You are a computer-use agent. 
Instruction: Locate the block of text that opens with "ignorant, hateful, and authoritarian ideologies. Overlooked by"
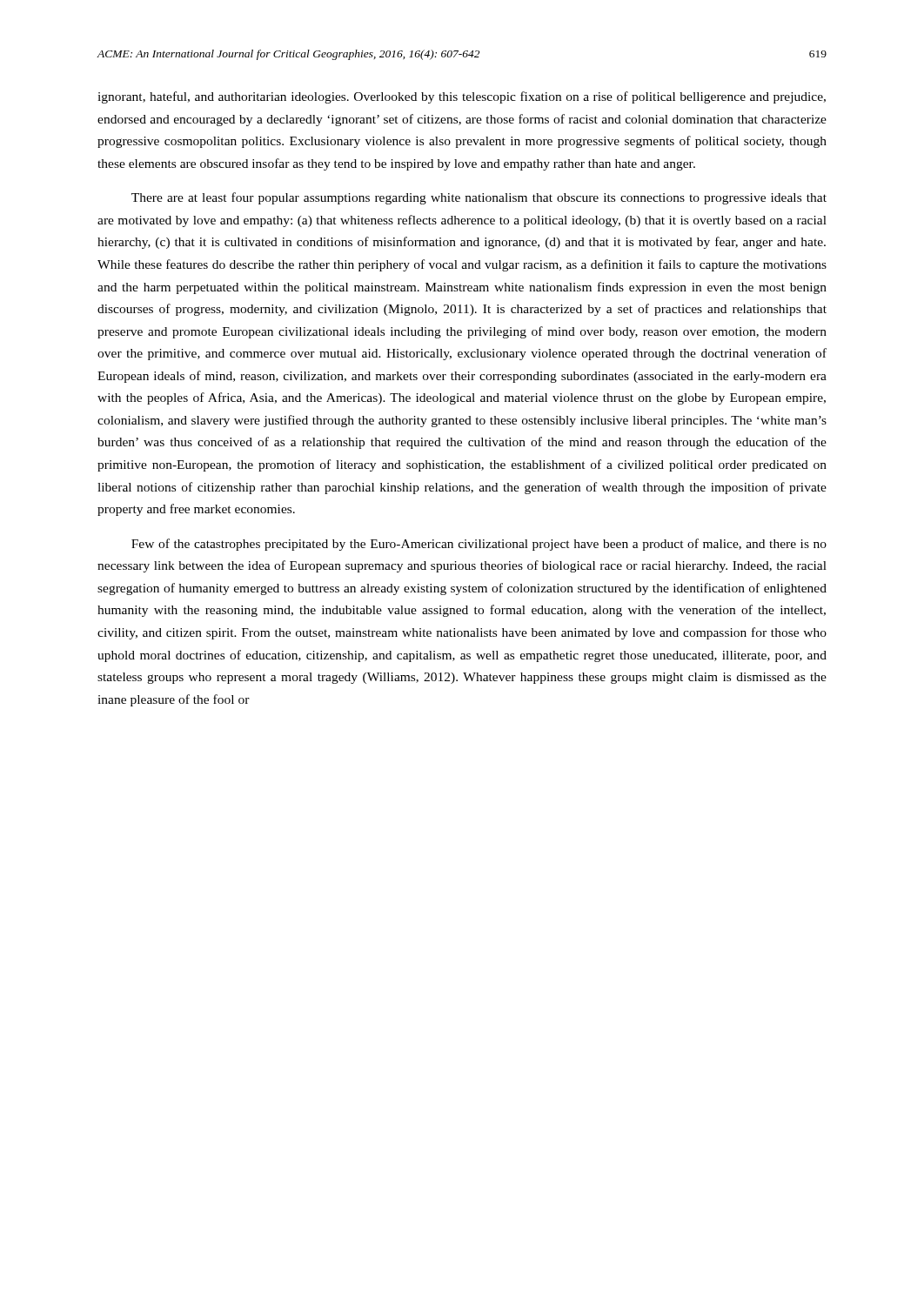[x=462, y=130]
